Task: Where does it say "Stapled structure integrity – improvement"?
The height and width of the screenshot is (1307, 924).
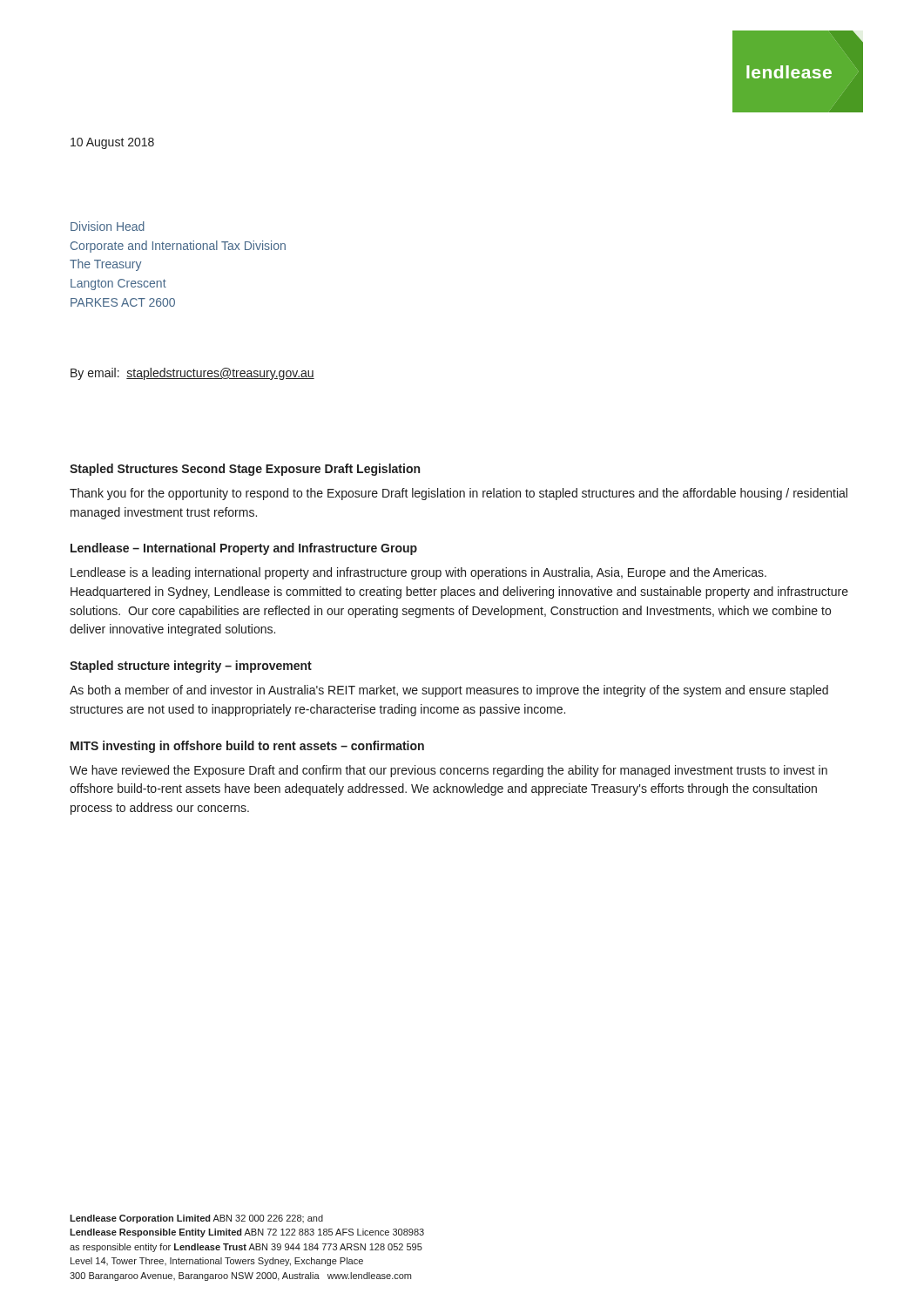Action: tap(191, 666)
